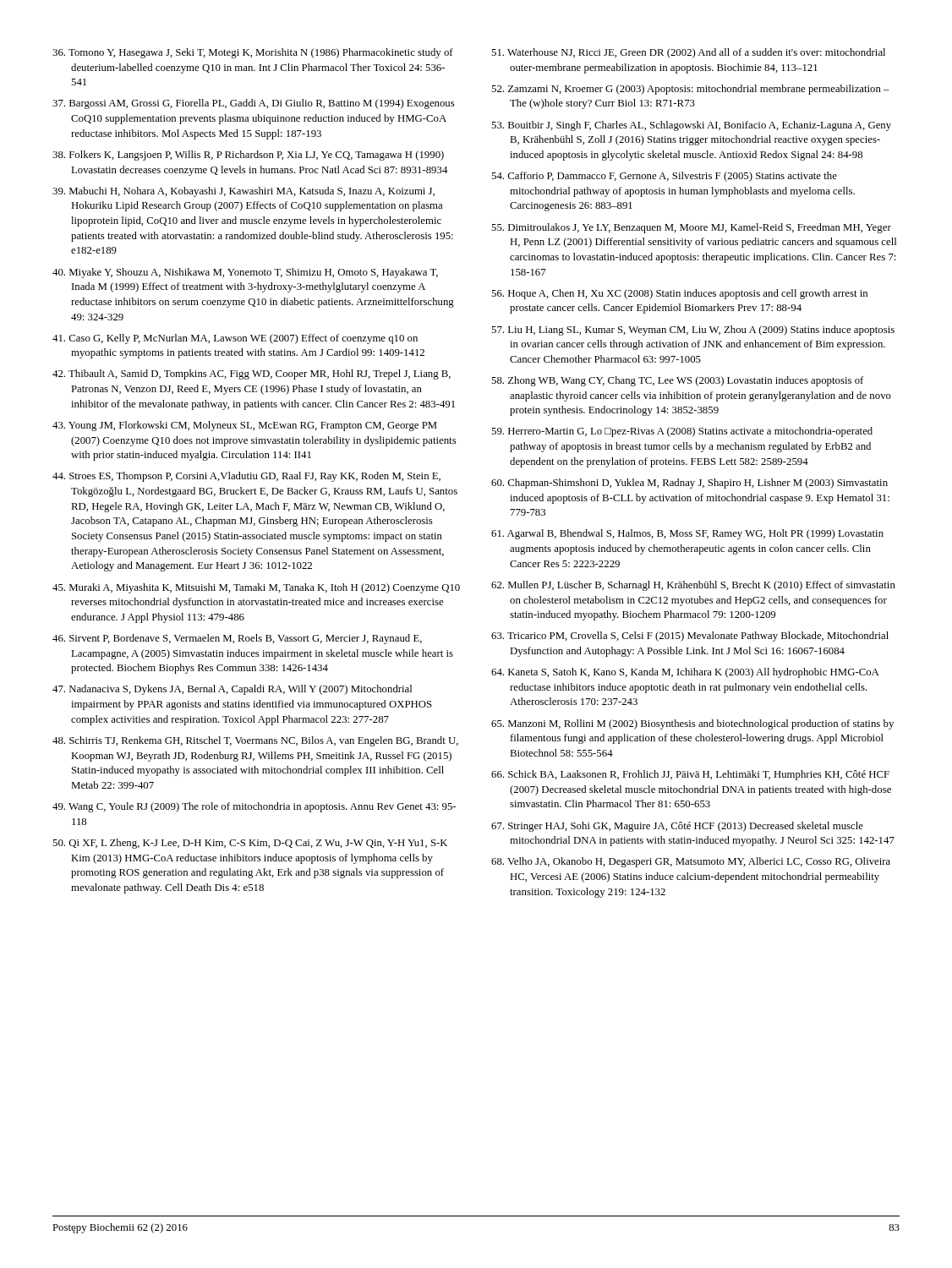Viewport: 952px width, 1268px height.
Task: Locate the passage starting "63. Tricarico PM,"
Action: [690, 643]
